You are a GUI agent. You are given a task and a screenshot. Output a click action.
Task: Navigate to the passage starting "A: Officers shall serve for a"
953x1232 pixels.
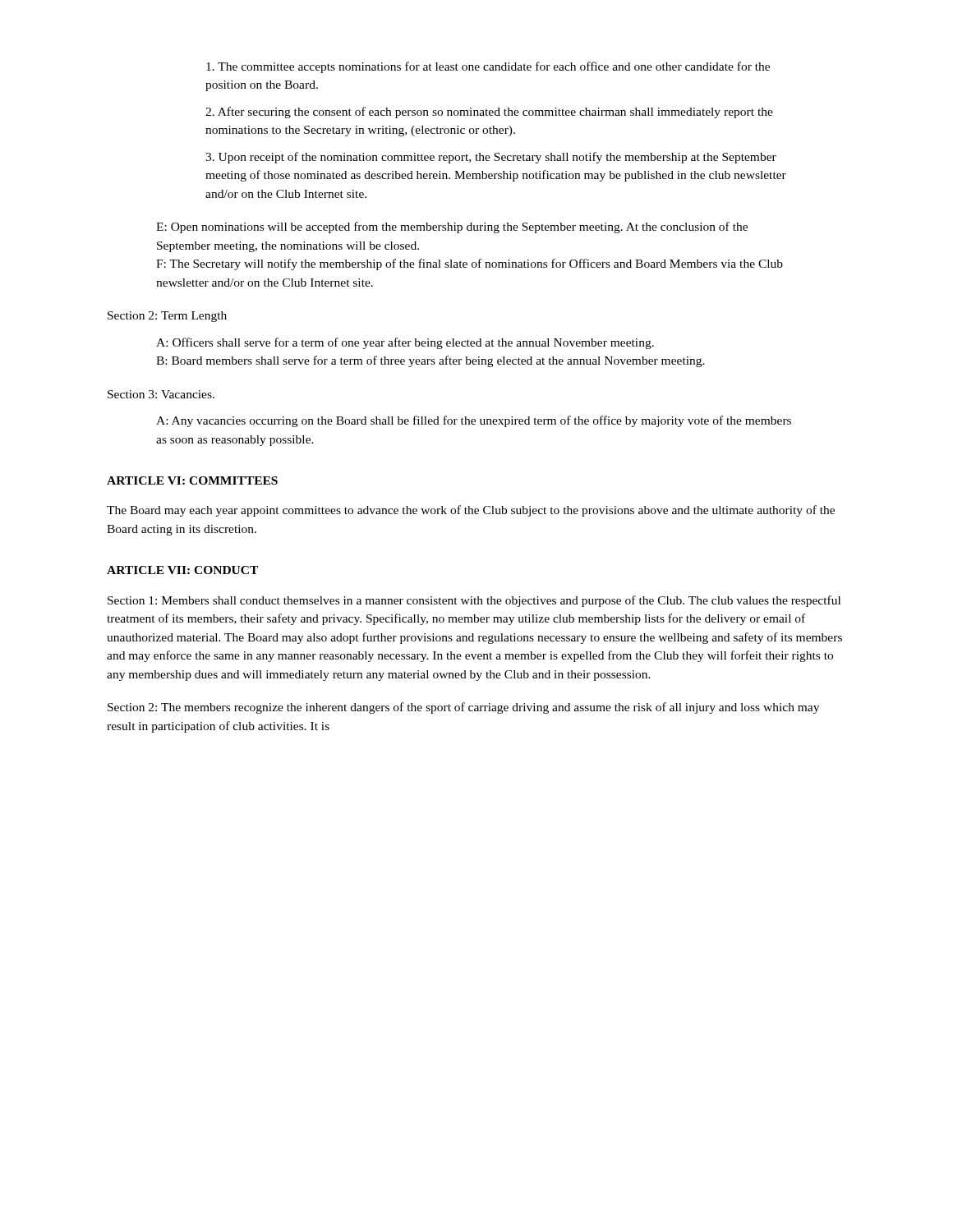(x=476, y=352)
